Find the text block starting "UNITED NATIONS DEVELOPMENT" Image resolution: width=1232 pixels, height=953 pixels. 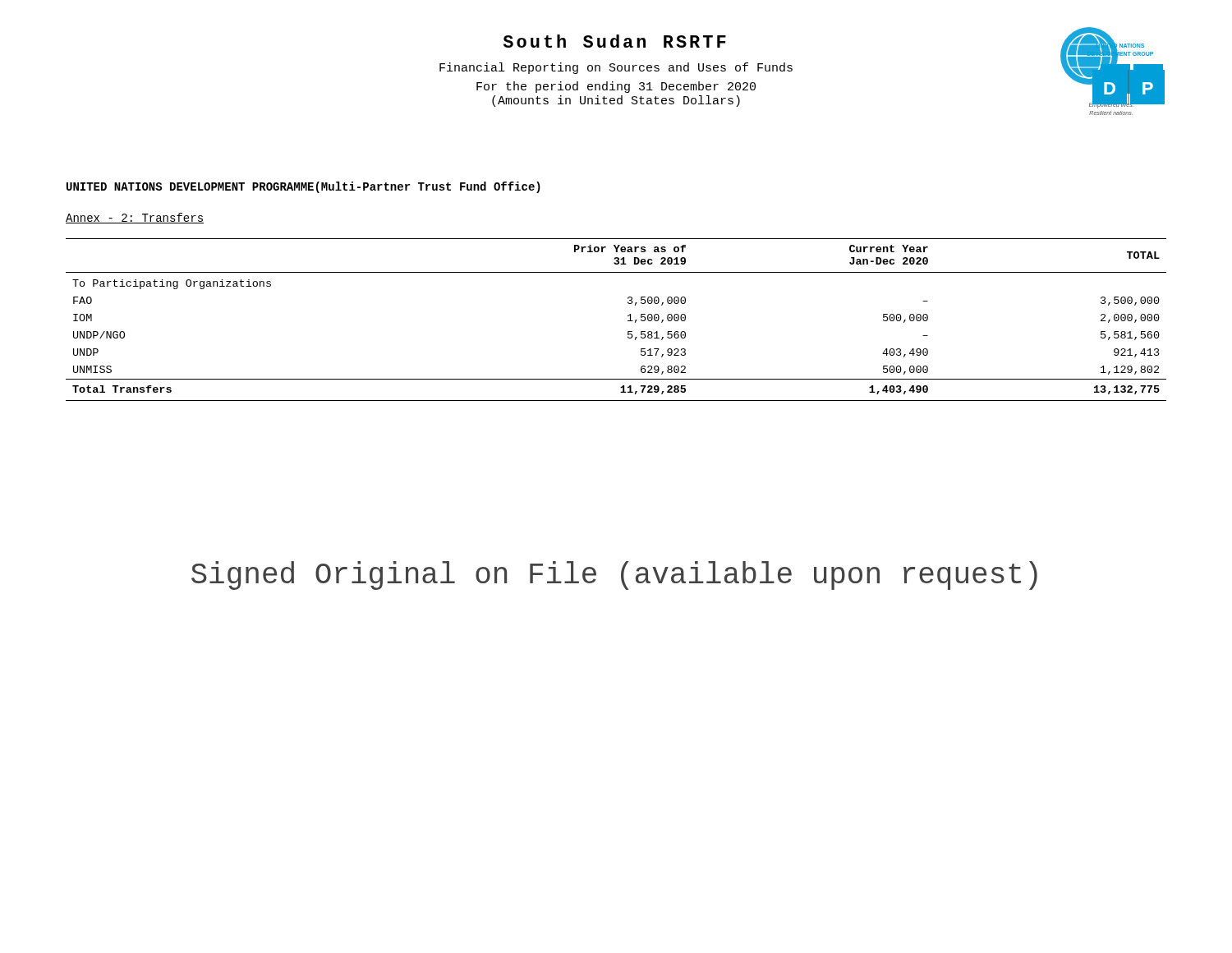coord(304,187)
